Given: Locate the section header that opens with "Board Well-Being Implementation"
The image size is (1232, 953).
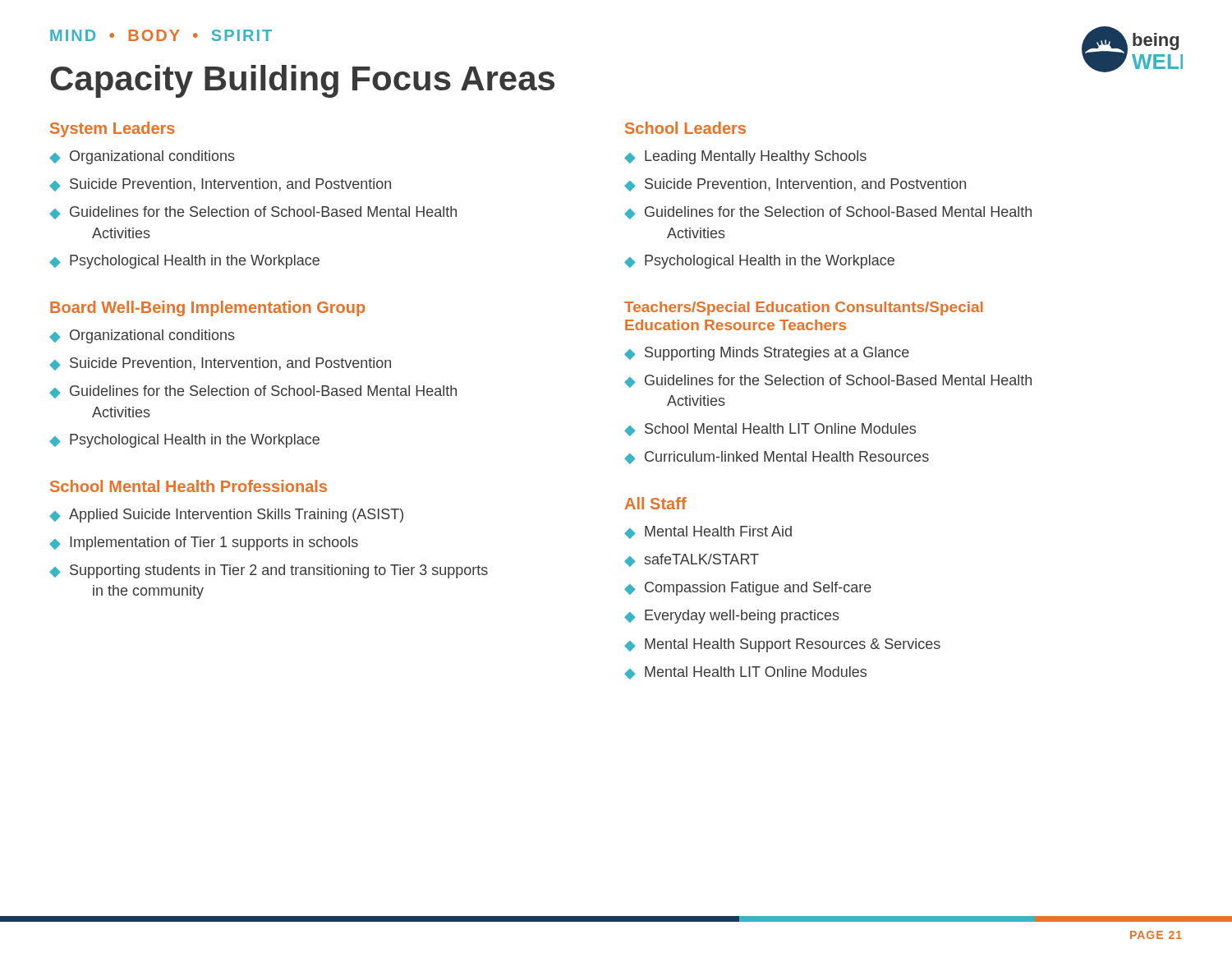Looking at the screenshot, I should (207, 307).
